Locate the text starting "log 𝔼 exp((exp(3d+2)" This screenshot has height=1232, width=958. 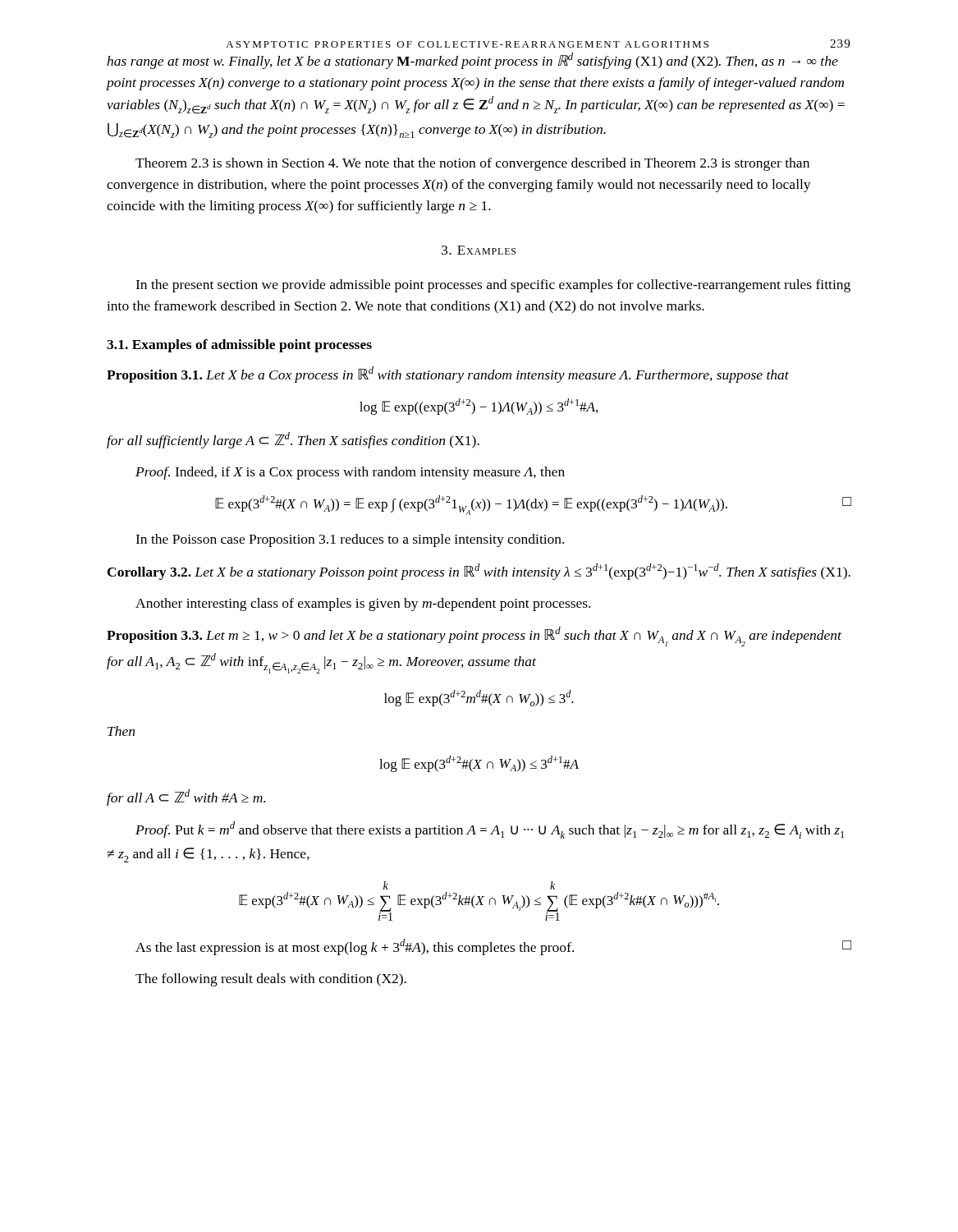click(479, 407)
